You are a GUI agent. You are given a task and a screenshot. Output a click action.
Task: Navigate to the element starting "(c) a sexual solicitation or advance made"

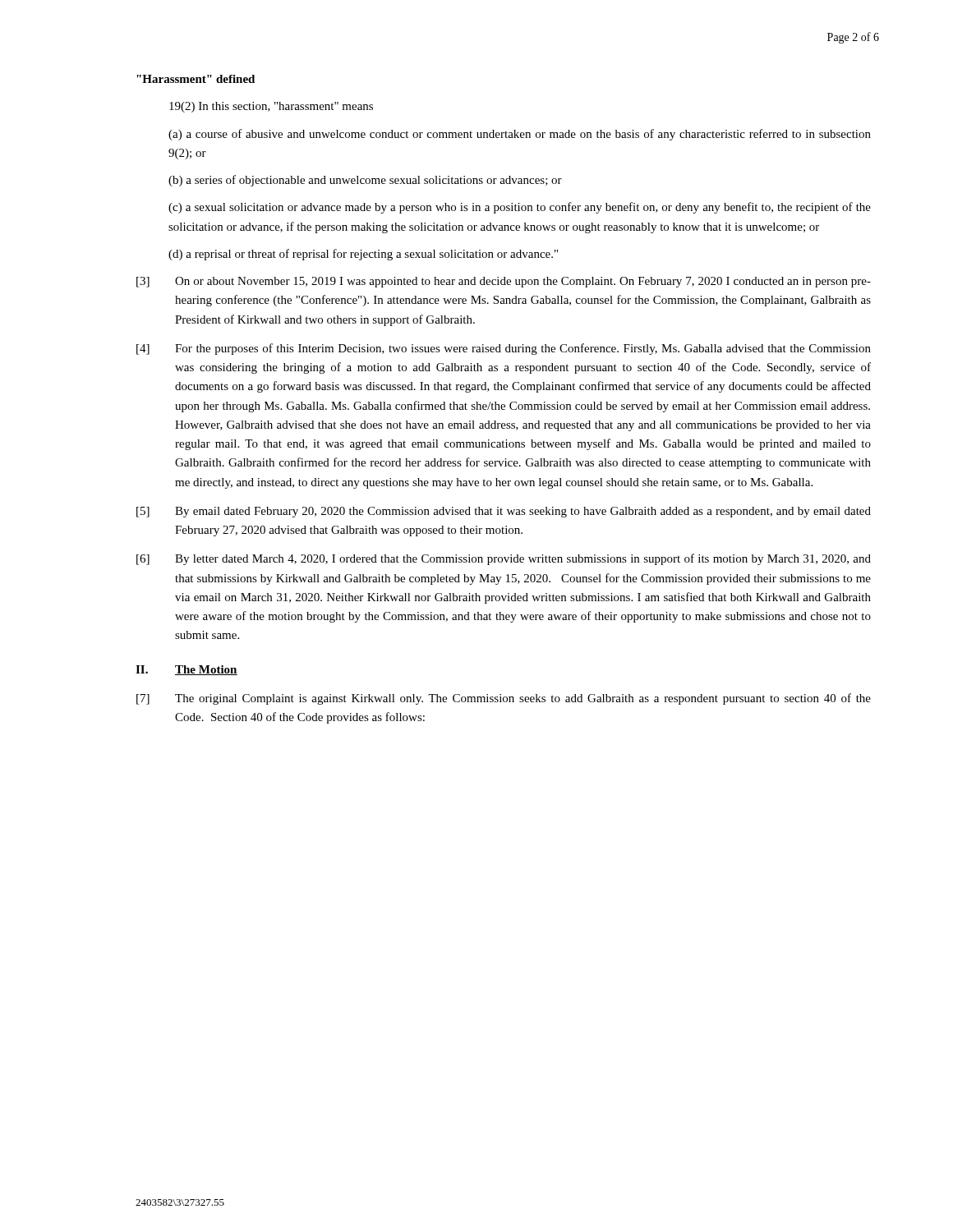520,217
